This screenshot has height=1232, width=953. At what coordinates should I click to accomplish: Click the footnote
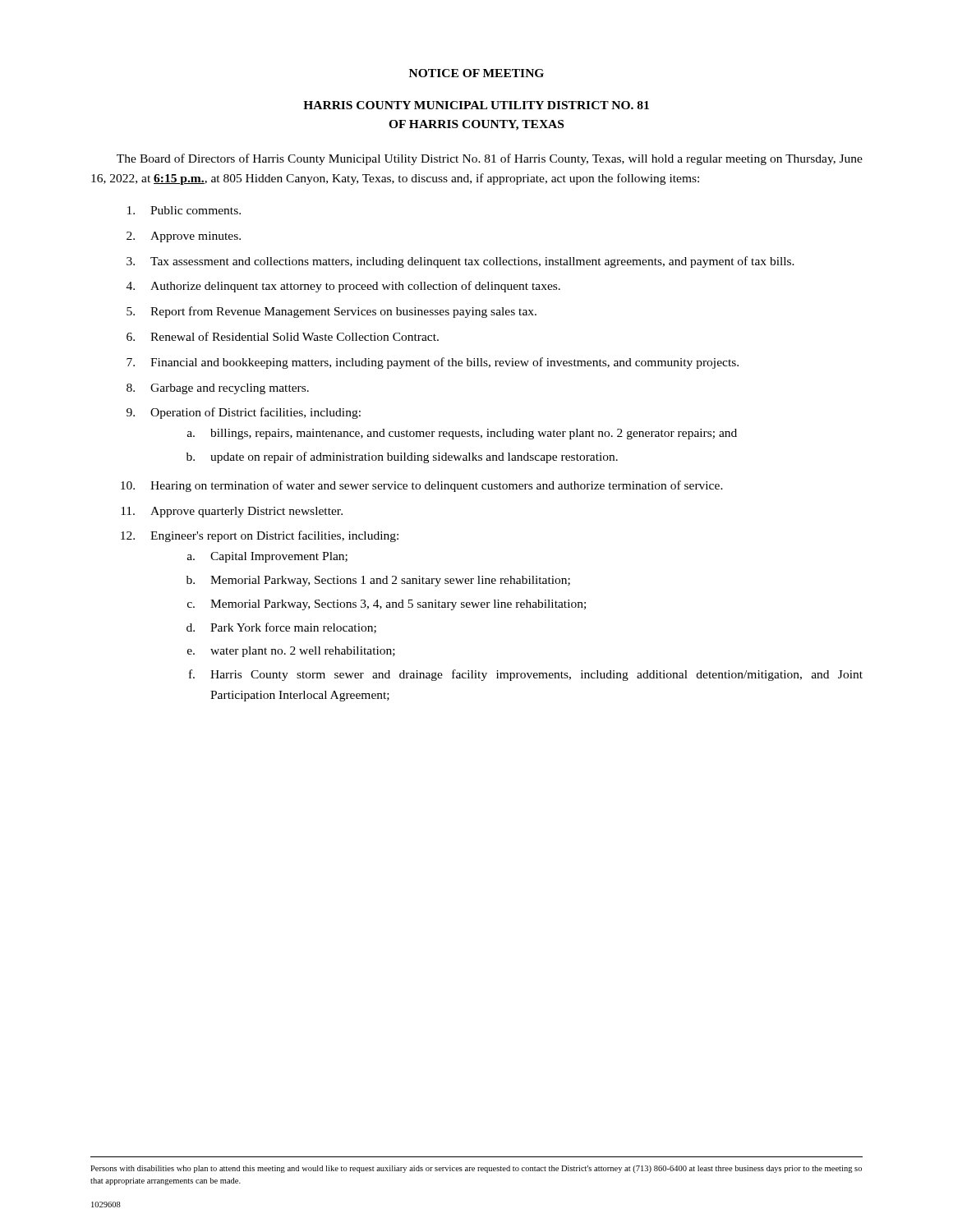click(476, 1174)
